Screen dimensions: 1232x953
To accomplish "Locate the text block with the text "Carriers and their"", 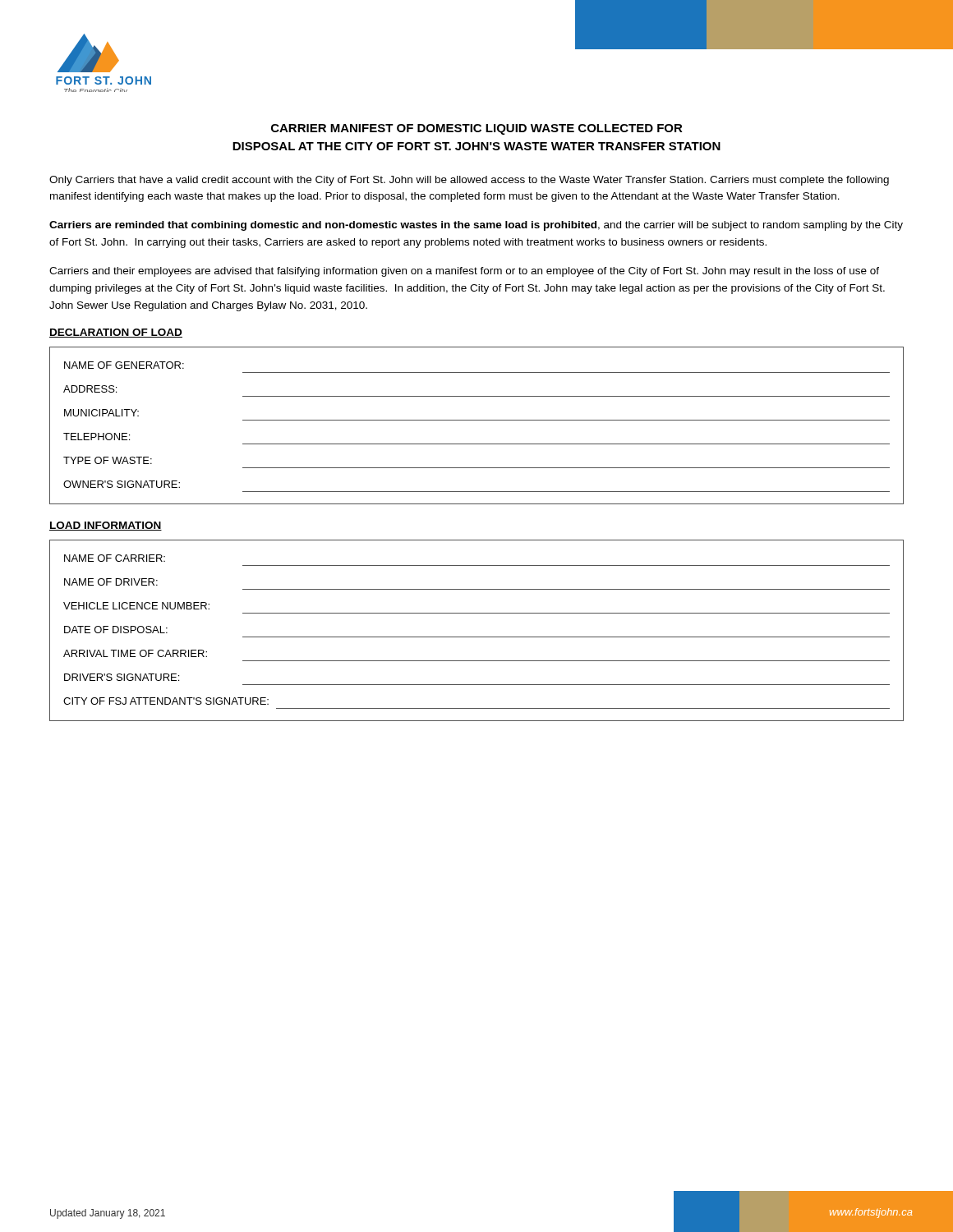I will coord(467,288).
